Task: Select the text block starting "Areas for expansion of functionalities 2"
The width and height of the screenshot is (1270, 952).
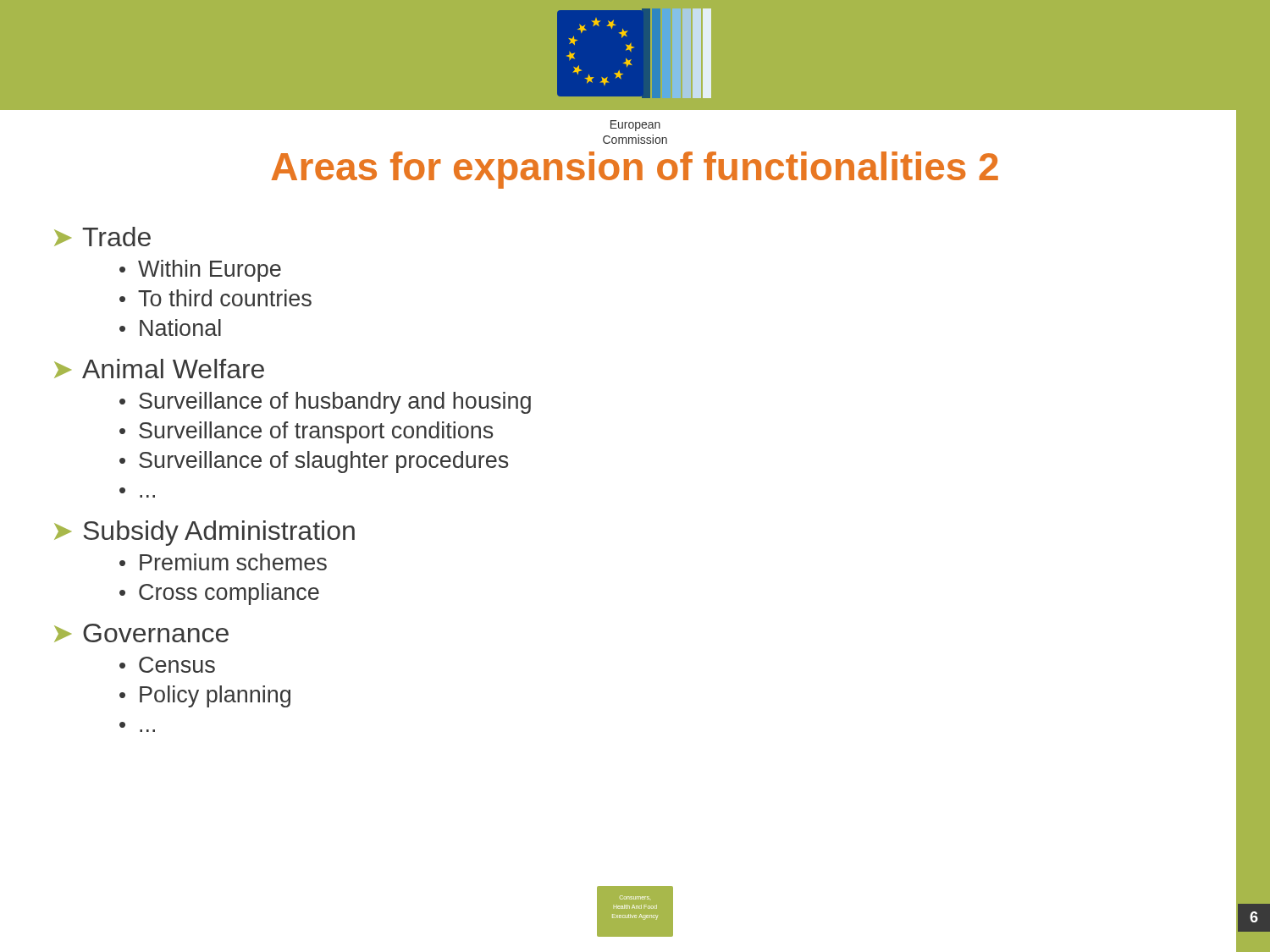Action: (635, 167)
